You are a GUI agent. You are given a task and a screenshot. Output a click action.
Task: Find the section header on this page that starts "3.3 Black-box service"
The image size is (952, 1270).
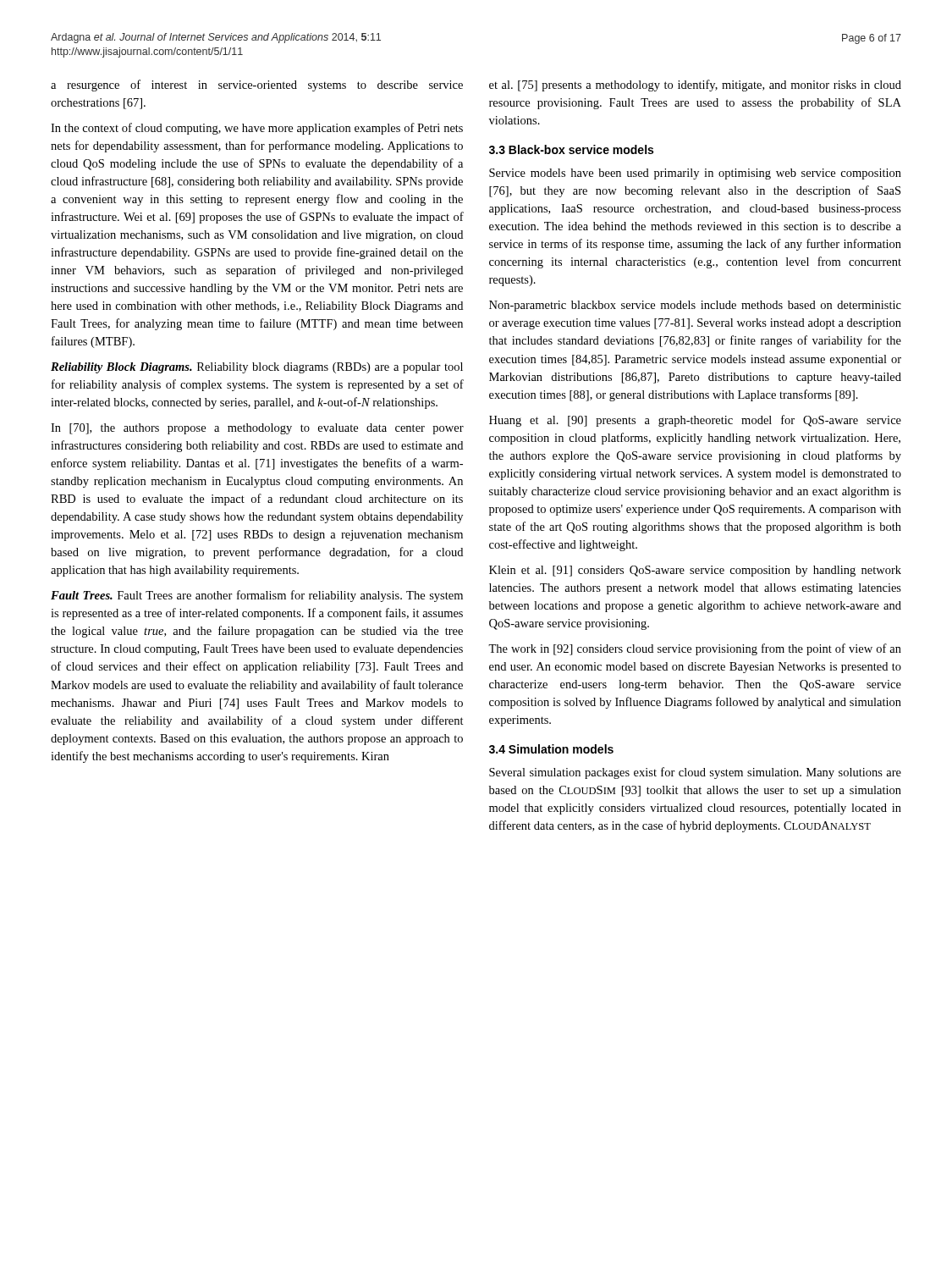click(x=571, y=150)
